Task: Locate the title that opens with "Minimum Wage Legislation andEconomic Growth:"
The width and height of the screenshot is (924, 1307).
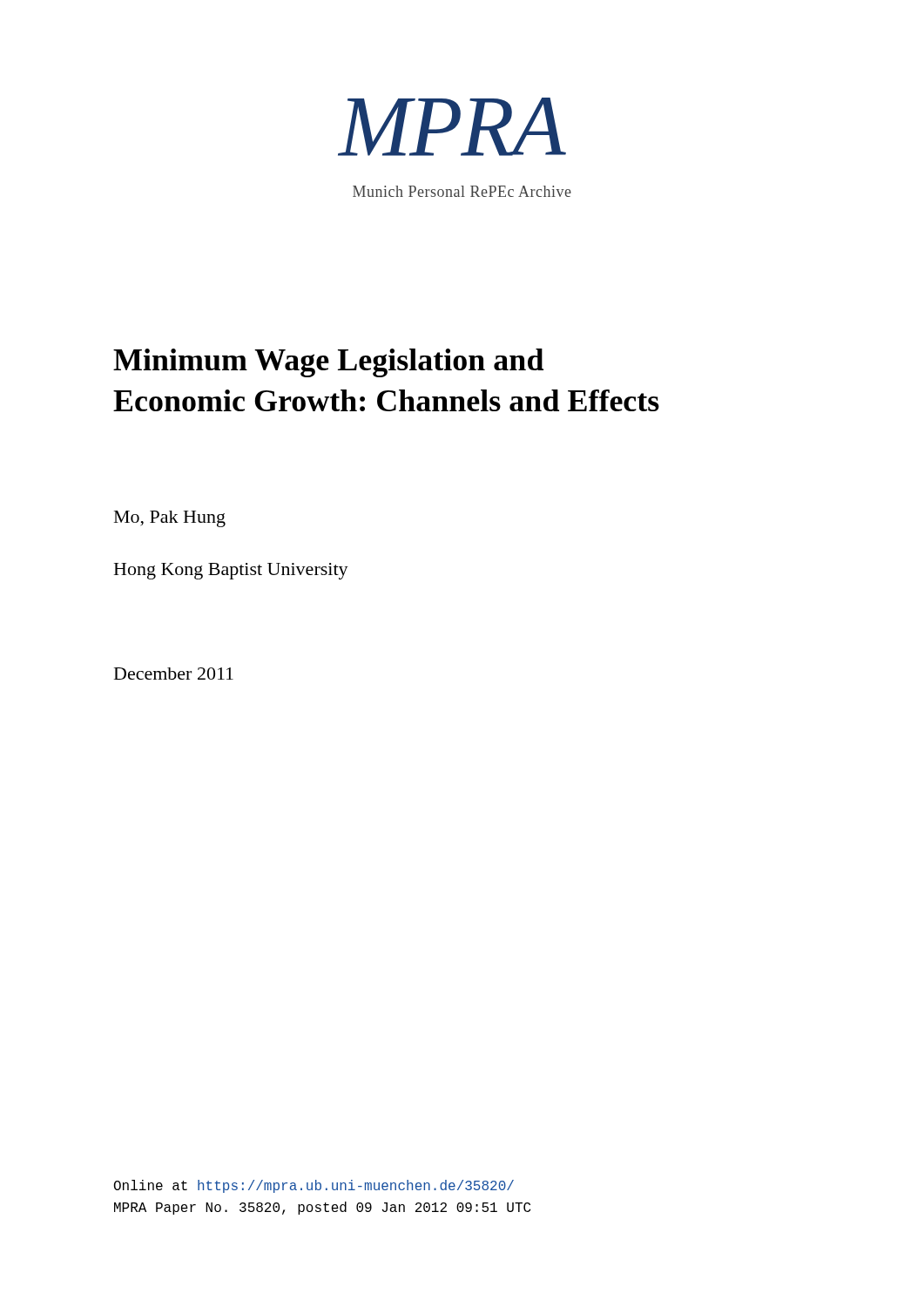Action: point(418,381)
